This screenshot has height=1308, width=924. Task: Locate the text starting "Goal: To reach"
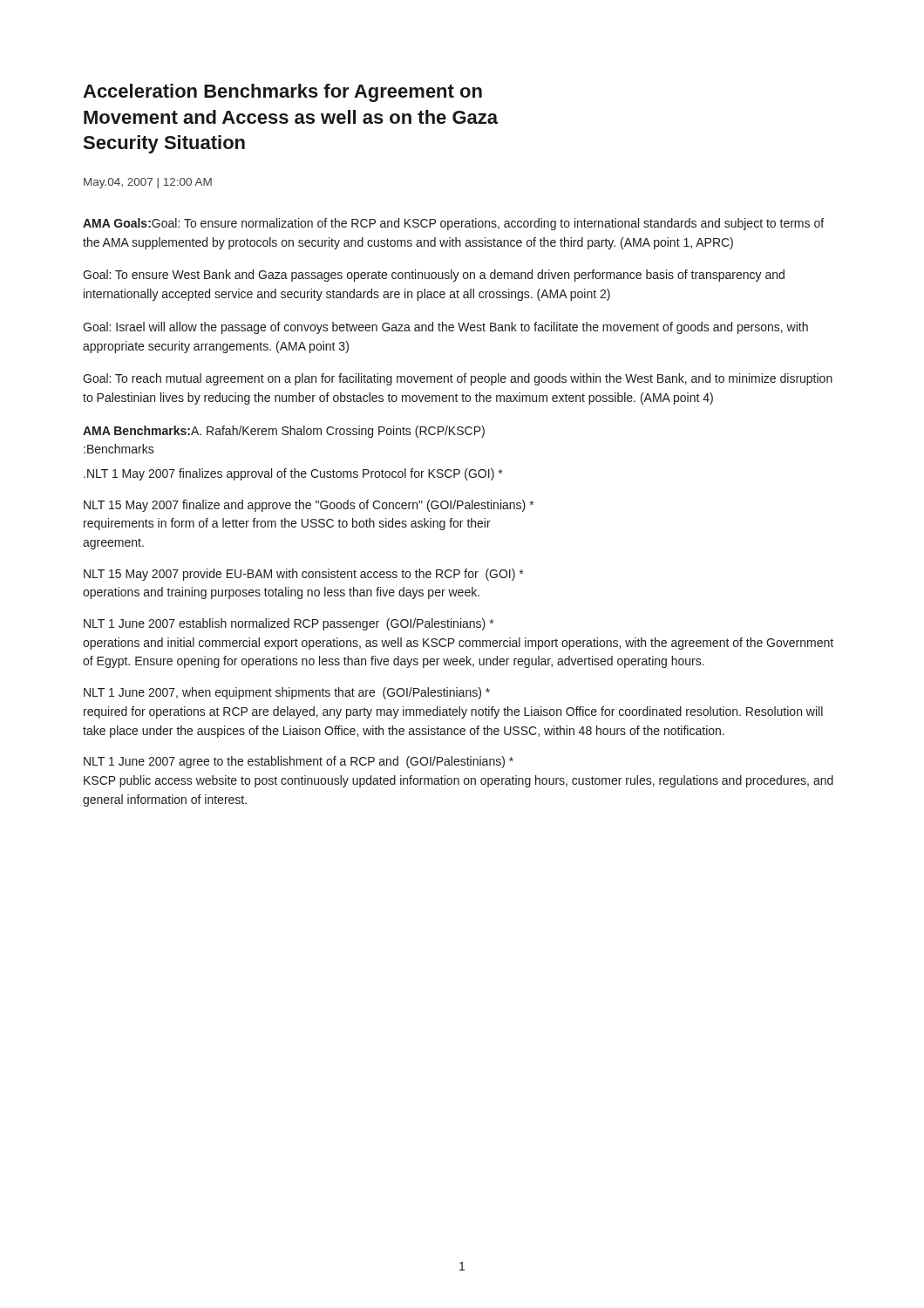(458, 388)
